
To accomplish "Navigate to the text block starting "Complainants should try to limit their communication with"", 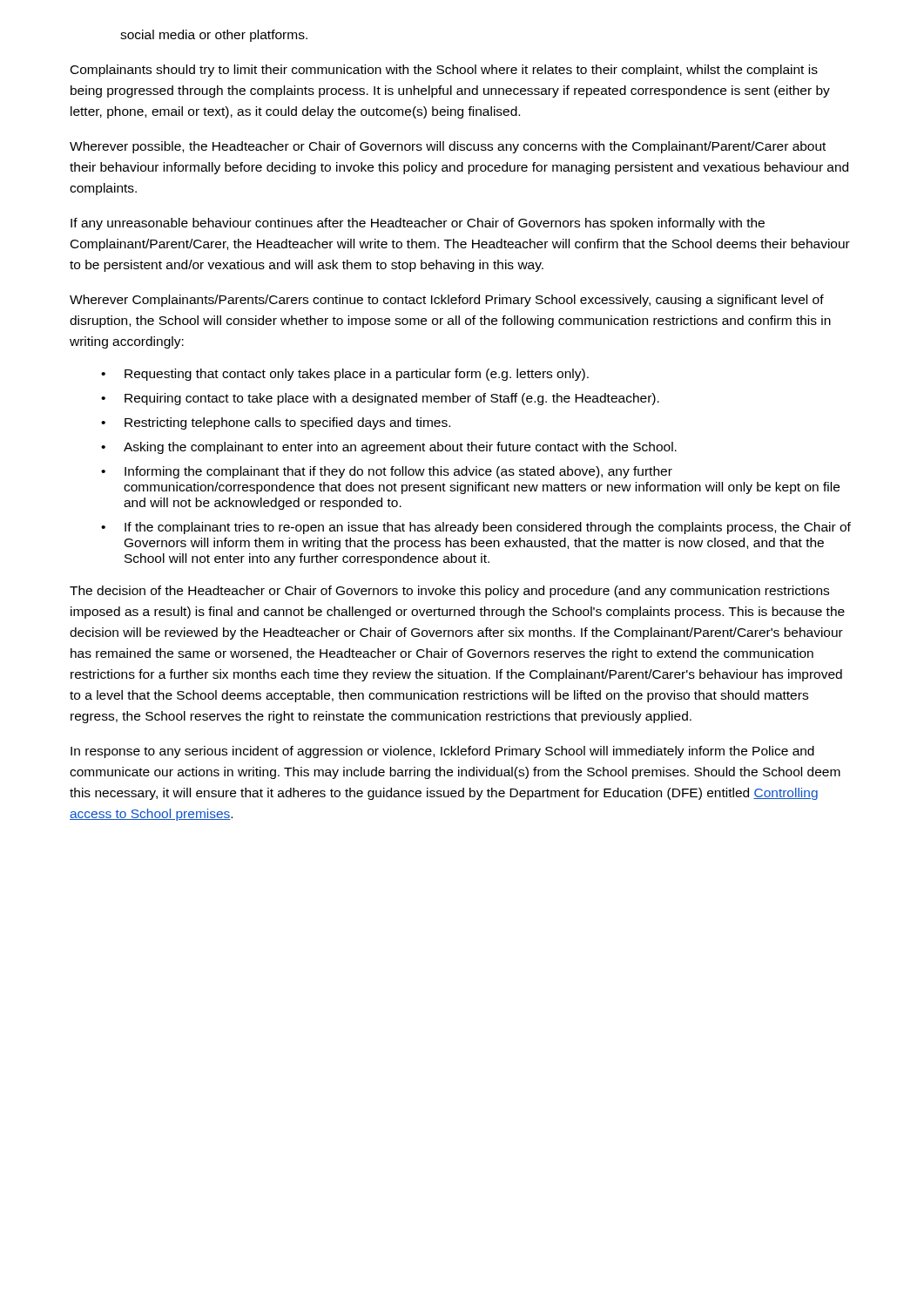I will pos(462,91).
